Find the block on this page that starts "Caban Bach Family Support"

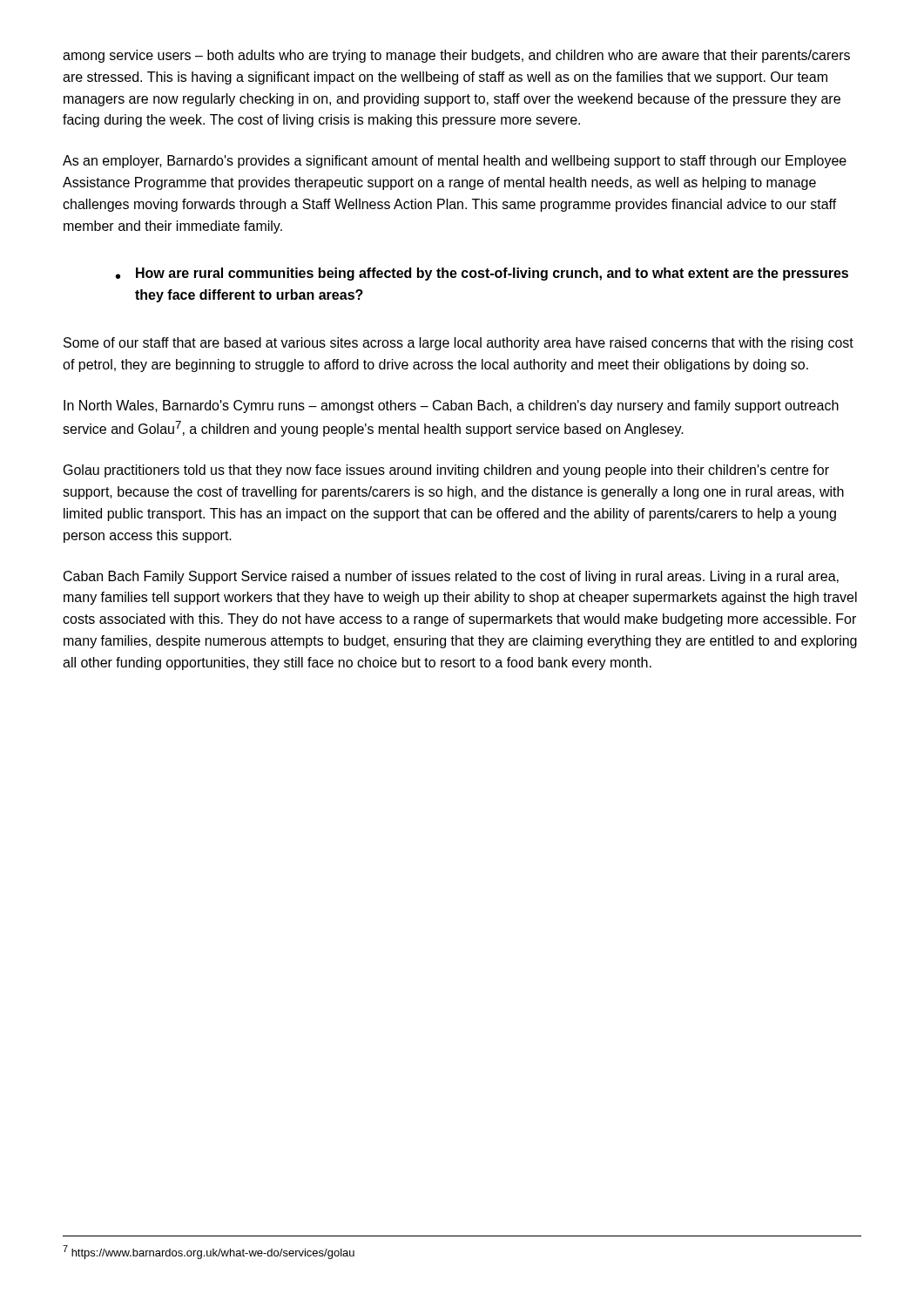(460, 619)
